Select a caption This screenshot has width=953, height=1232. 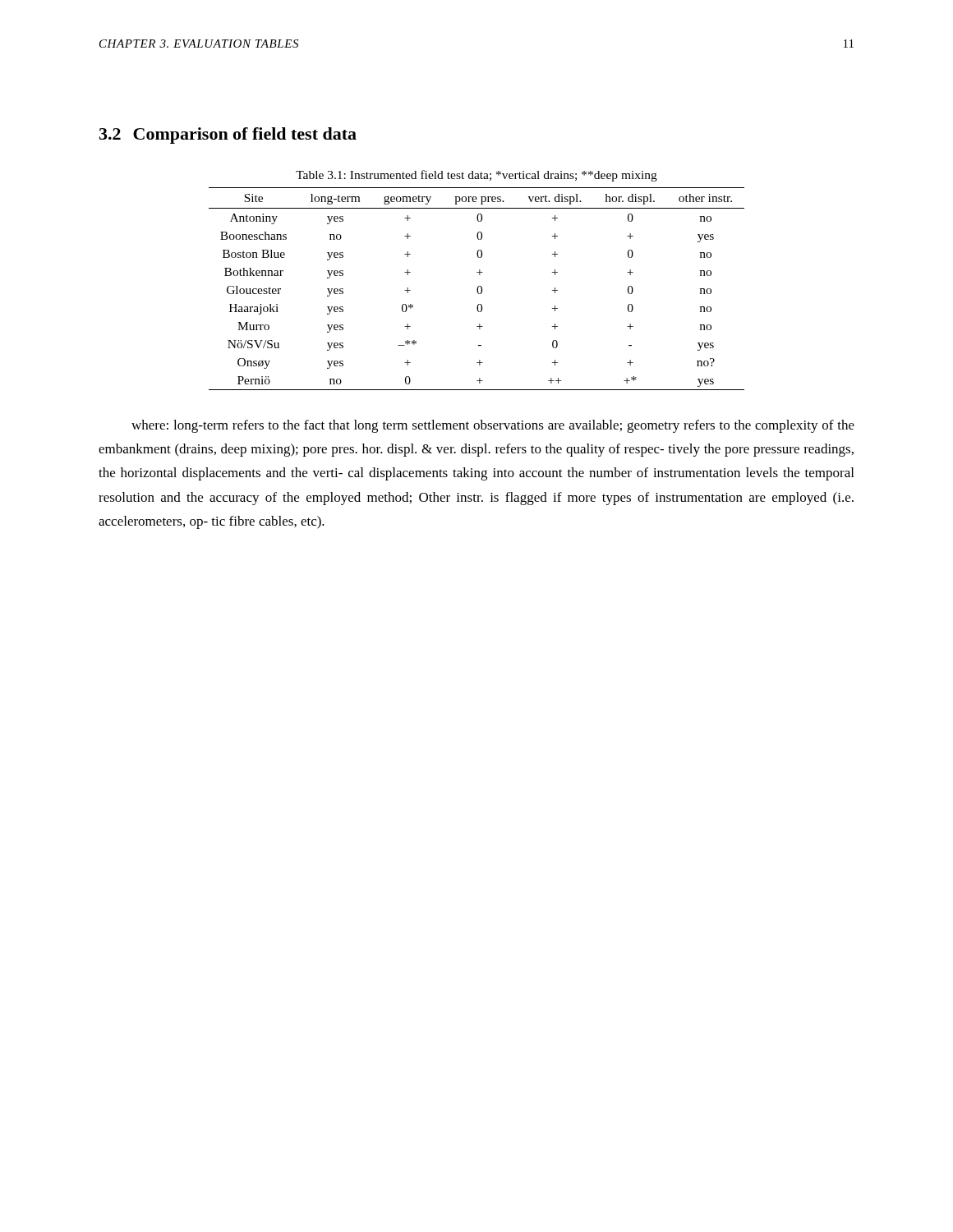click(476, 175)
